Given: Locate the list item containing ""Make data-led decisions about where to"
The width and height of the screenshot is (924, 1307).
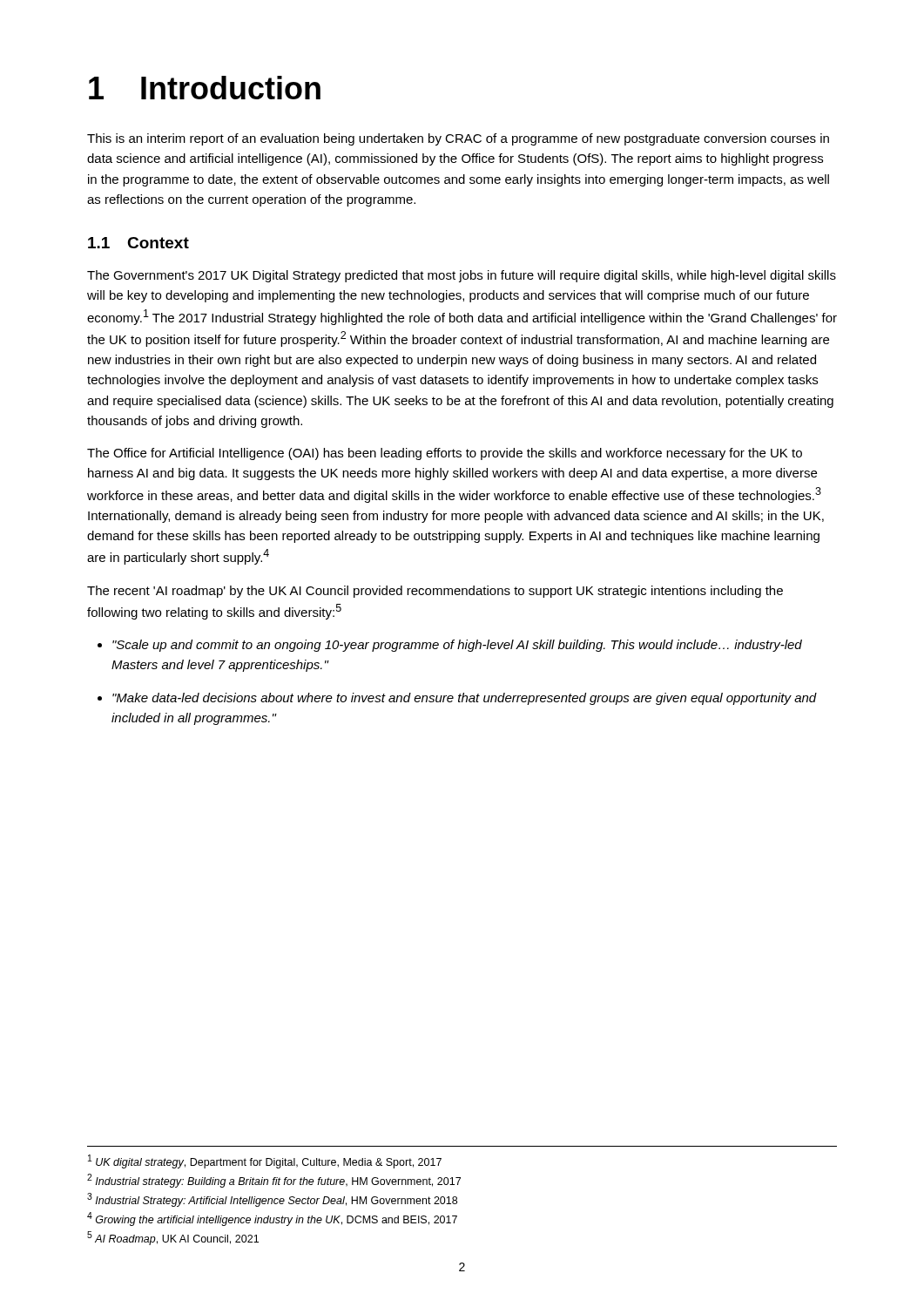Looking at the screenshot, I should coord(474,707).
